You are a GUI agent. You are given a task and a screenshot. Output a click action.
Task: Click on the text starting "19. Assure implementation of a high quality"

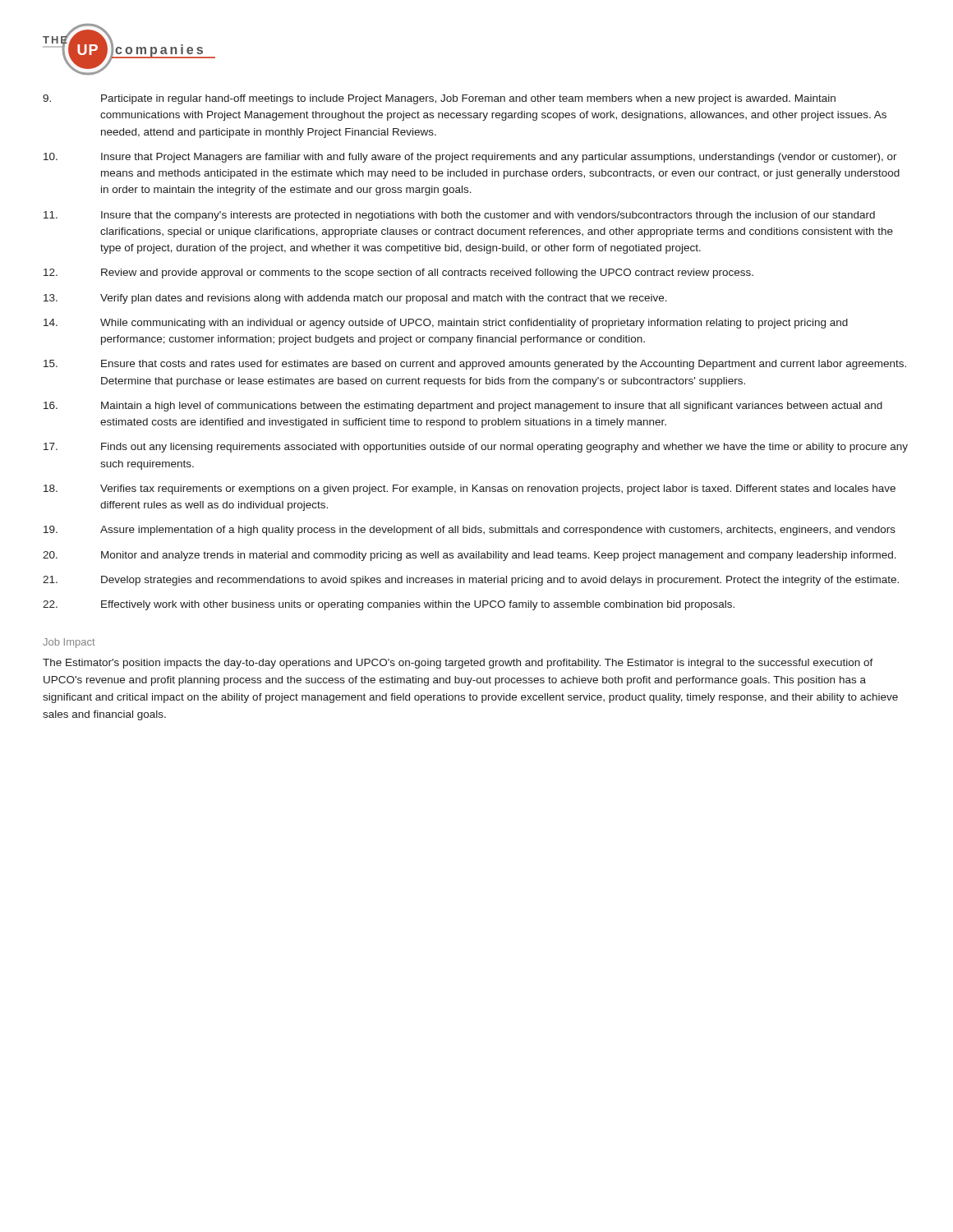(x=476, y=530)
